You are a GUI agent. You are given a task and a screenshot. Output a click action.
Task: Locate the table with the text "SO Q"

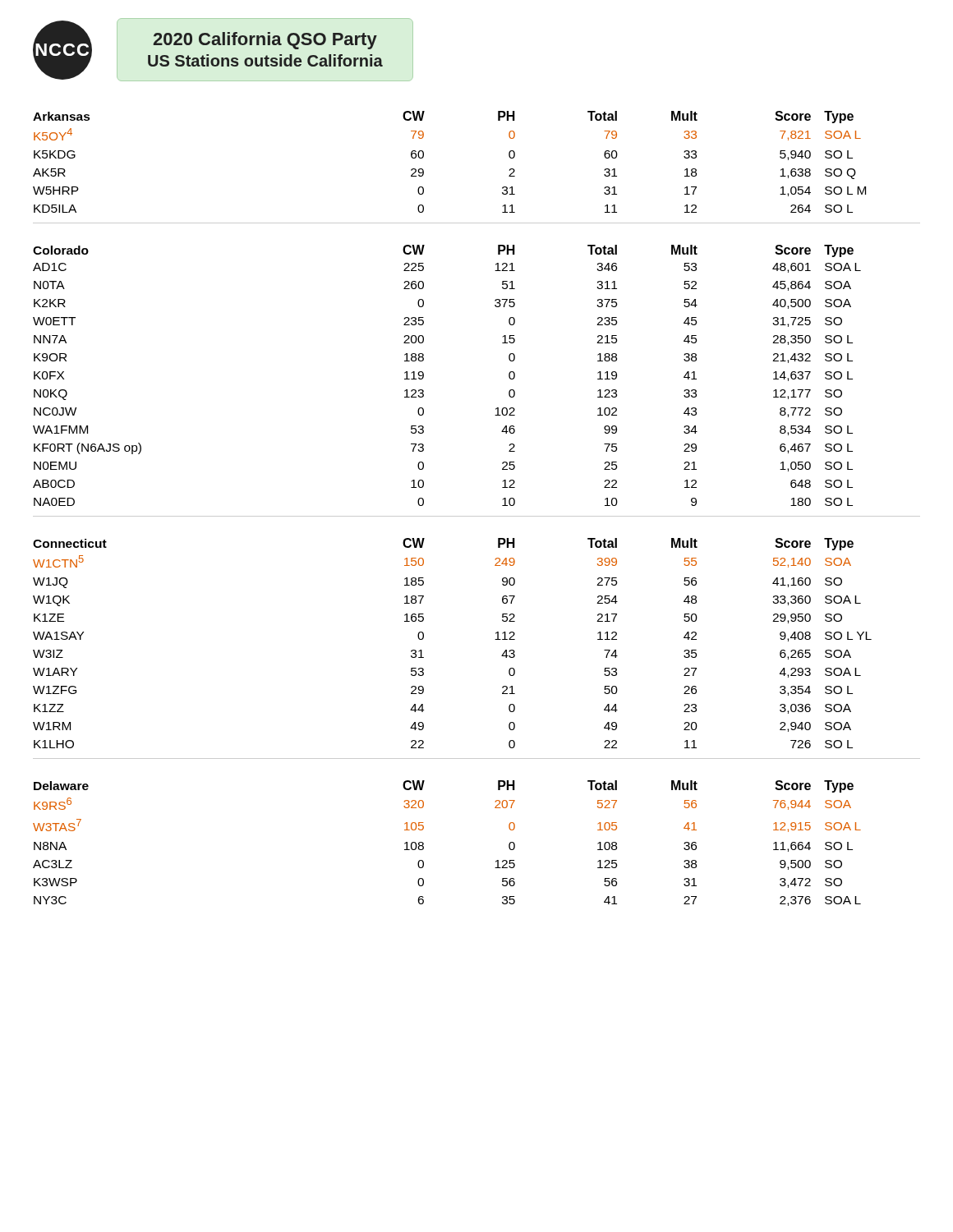tap(476, 154)
